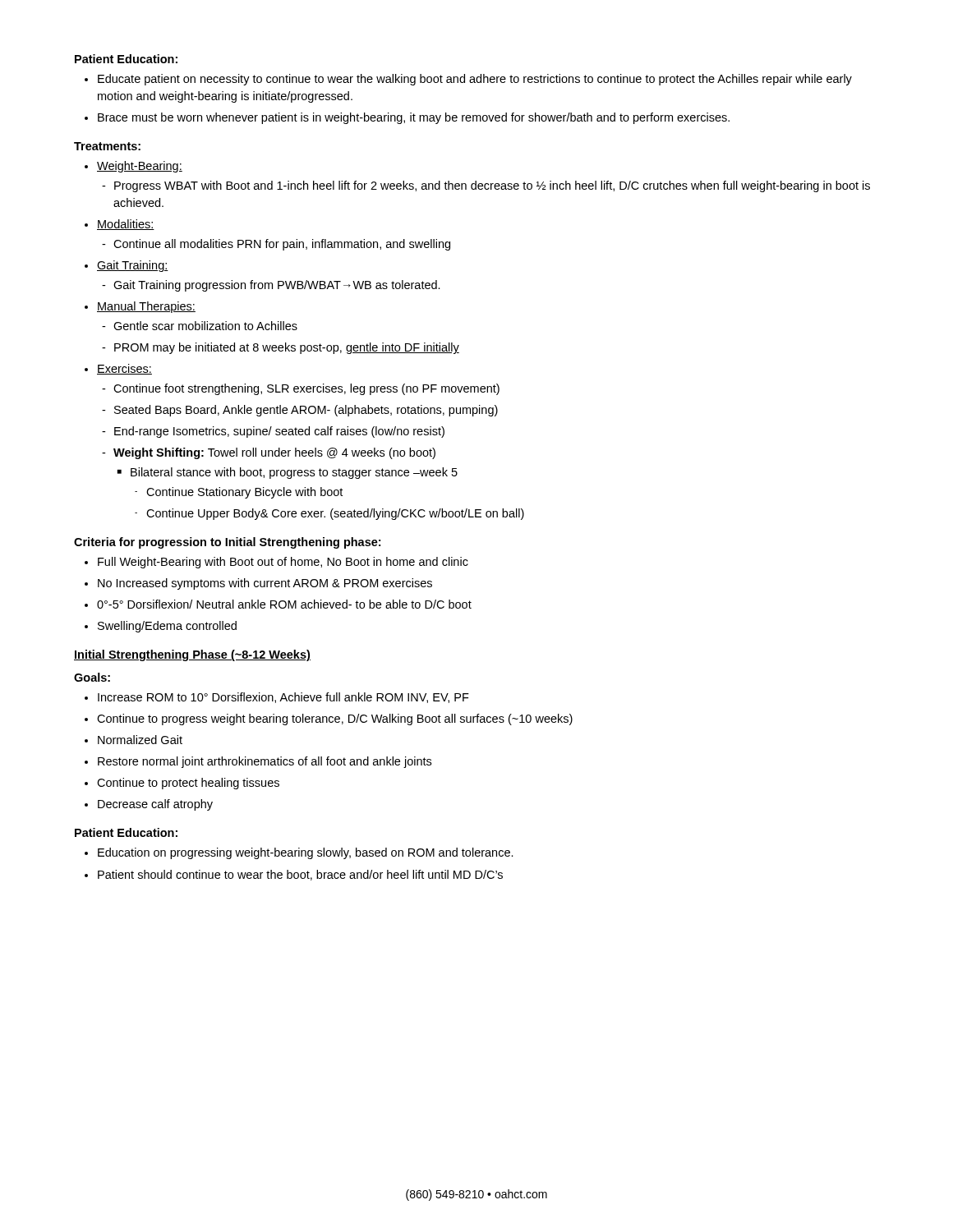Click on the text starting "Initial Strengthening Phase (~8-12 Weeks)"
The image size is (953, 1232).
[x=192, y=655]
